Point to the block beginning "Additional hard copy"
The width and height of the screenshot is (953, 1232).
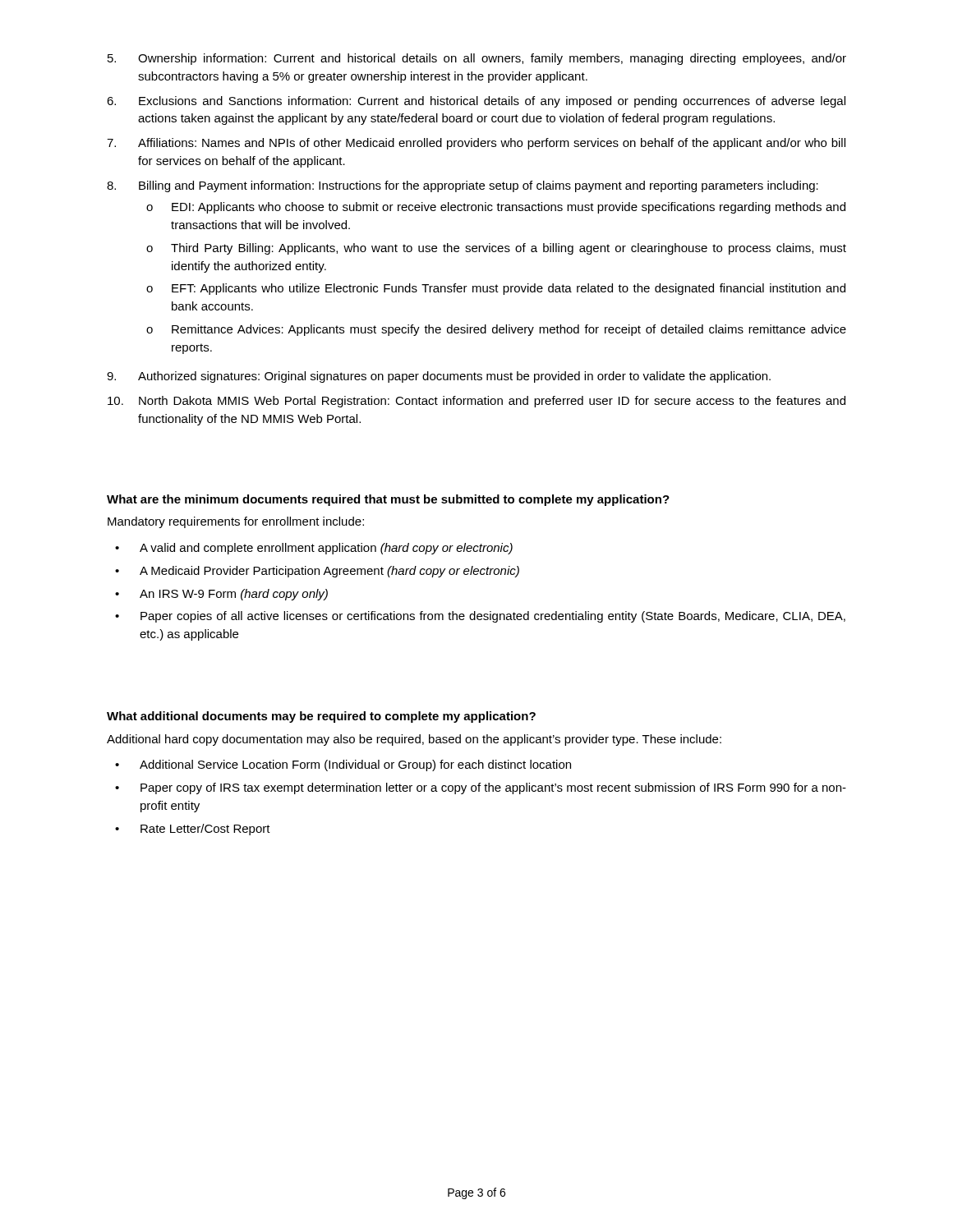point(415,738)
